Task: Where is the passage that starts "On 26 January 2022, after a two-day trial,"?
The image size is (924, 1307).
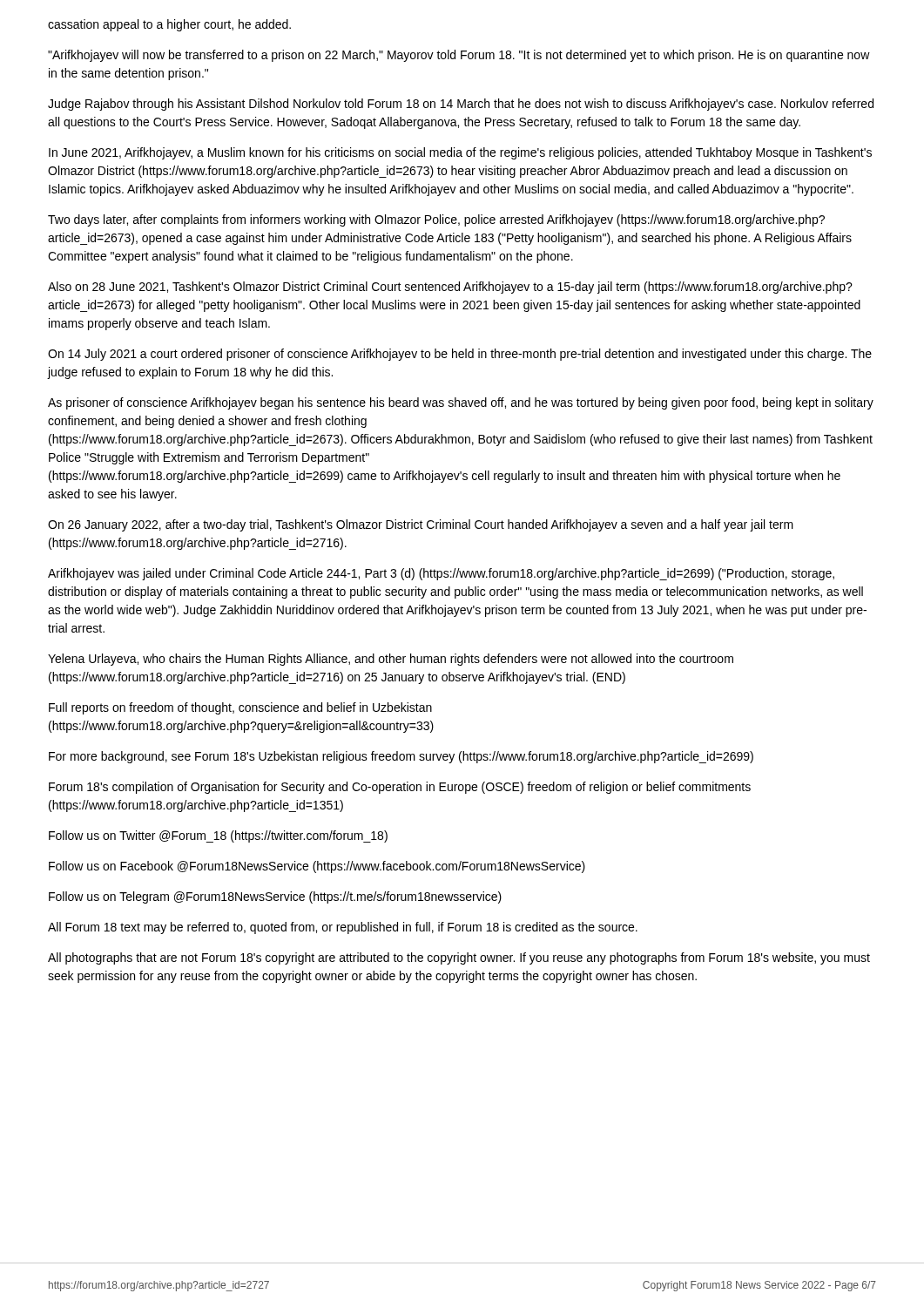Action: [x=421, y=534]
